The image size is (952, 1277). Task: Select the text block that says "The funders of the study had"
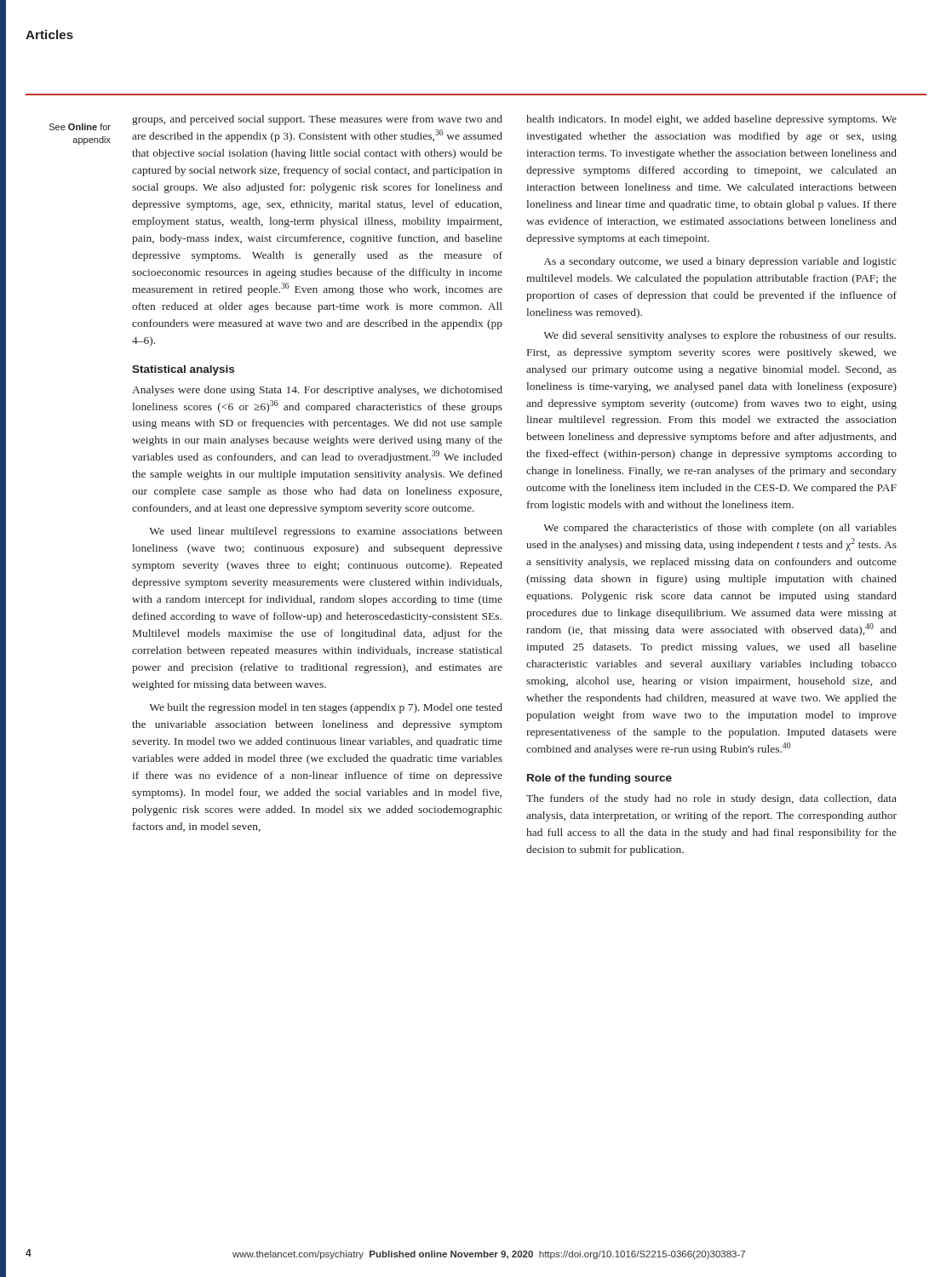point(711,824)
